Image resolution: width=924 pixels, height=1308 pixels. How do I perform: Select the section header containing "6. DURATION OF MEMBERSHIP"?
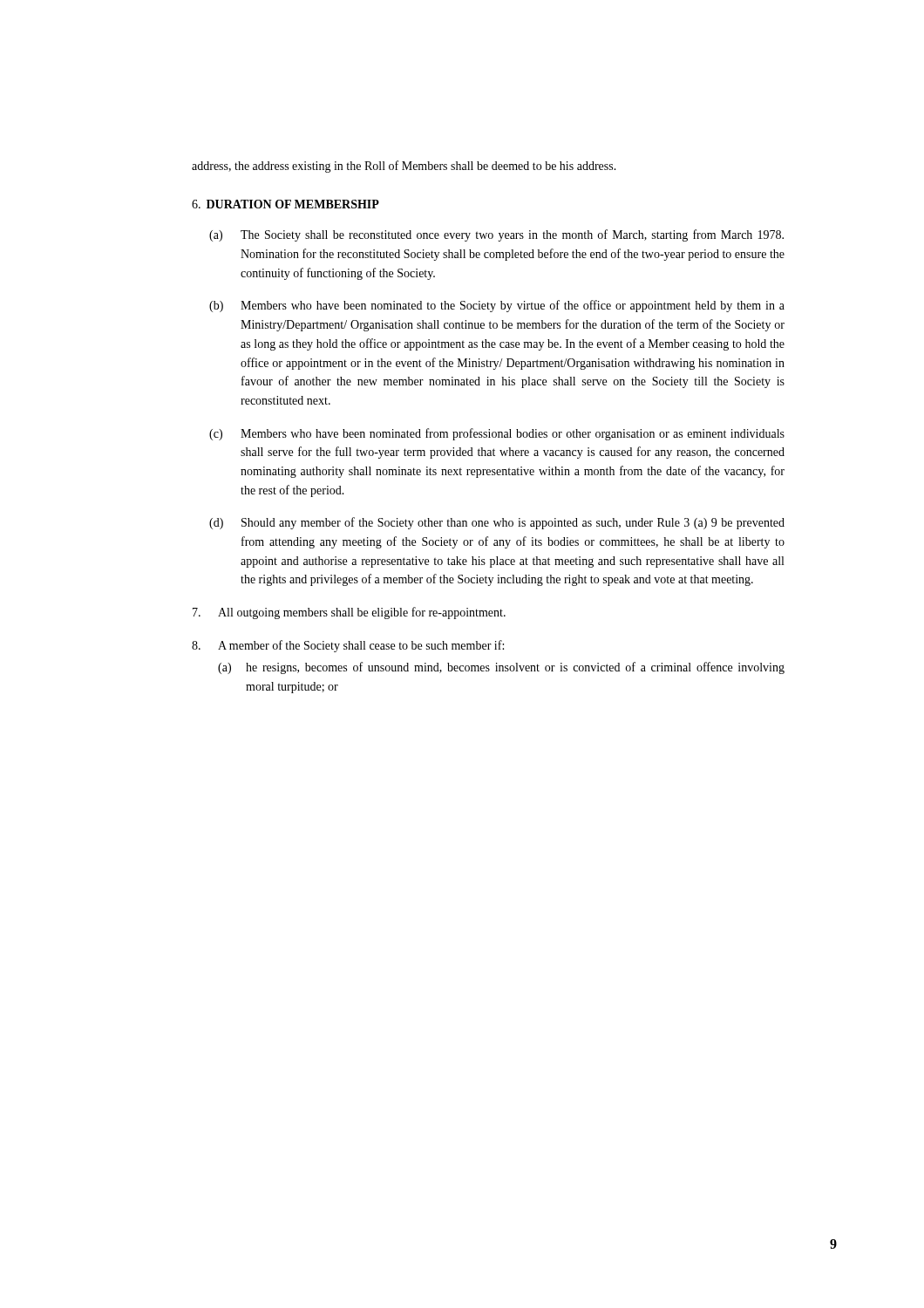[x=285, y=205]
